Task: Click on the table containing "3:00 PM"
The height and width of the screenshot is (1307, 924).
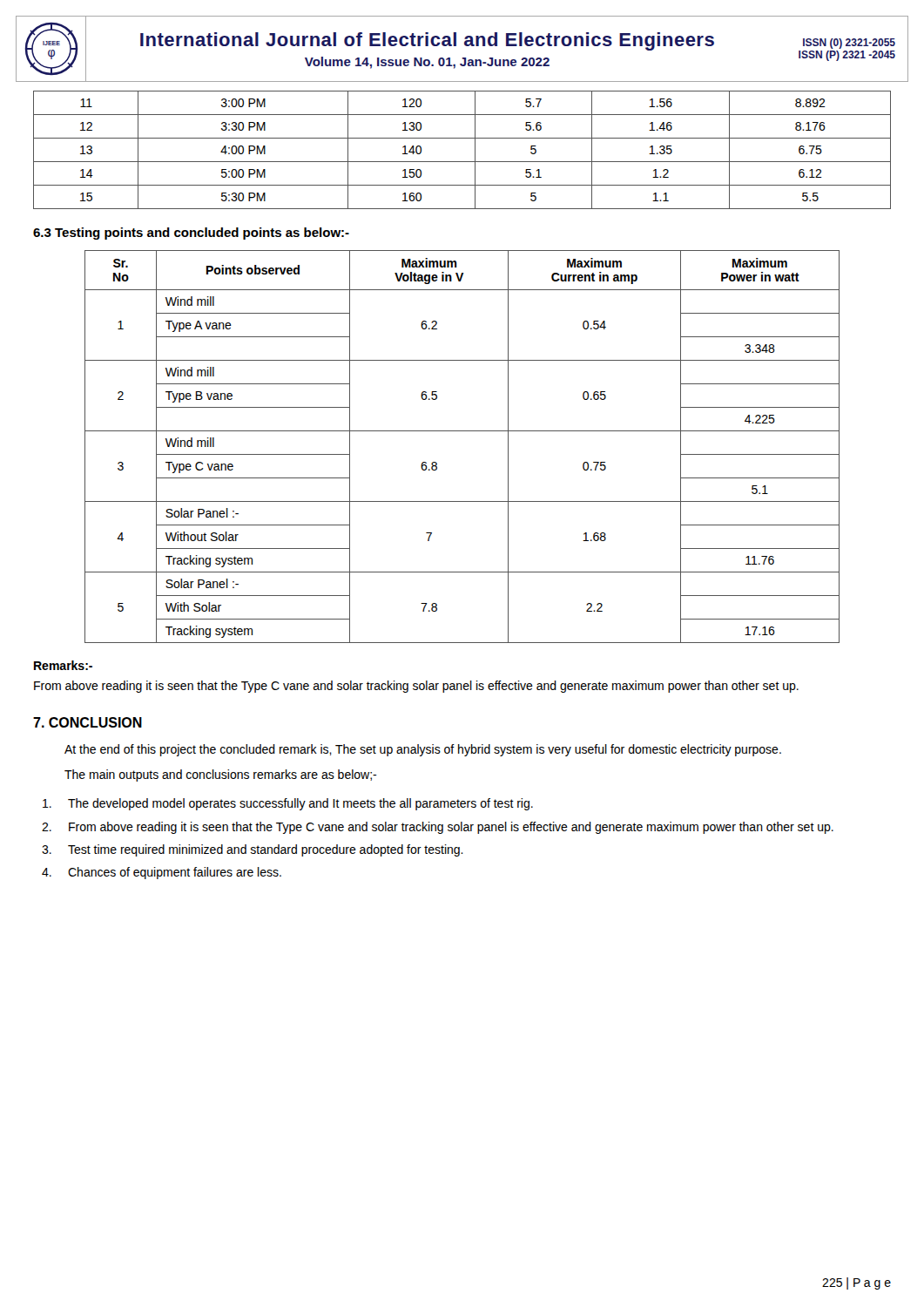Action: 462,150
